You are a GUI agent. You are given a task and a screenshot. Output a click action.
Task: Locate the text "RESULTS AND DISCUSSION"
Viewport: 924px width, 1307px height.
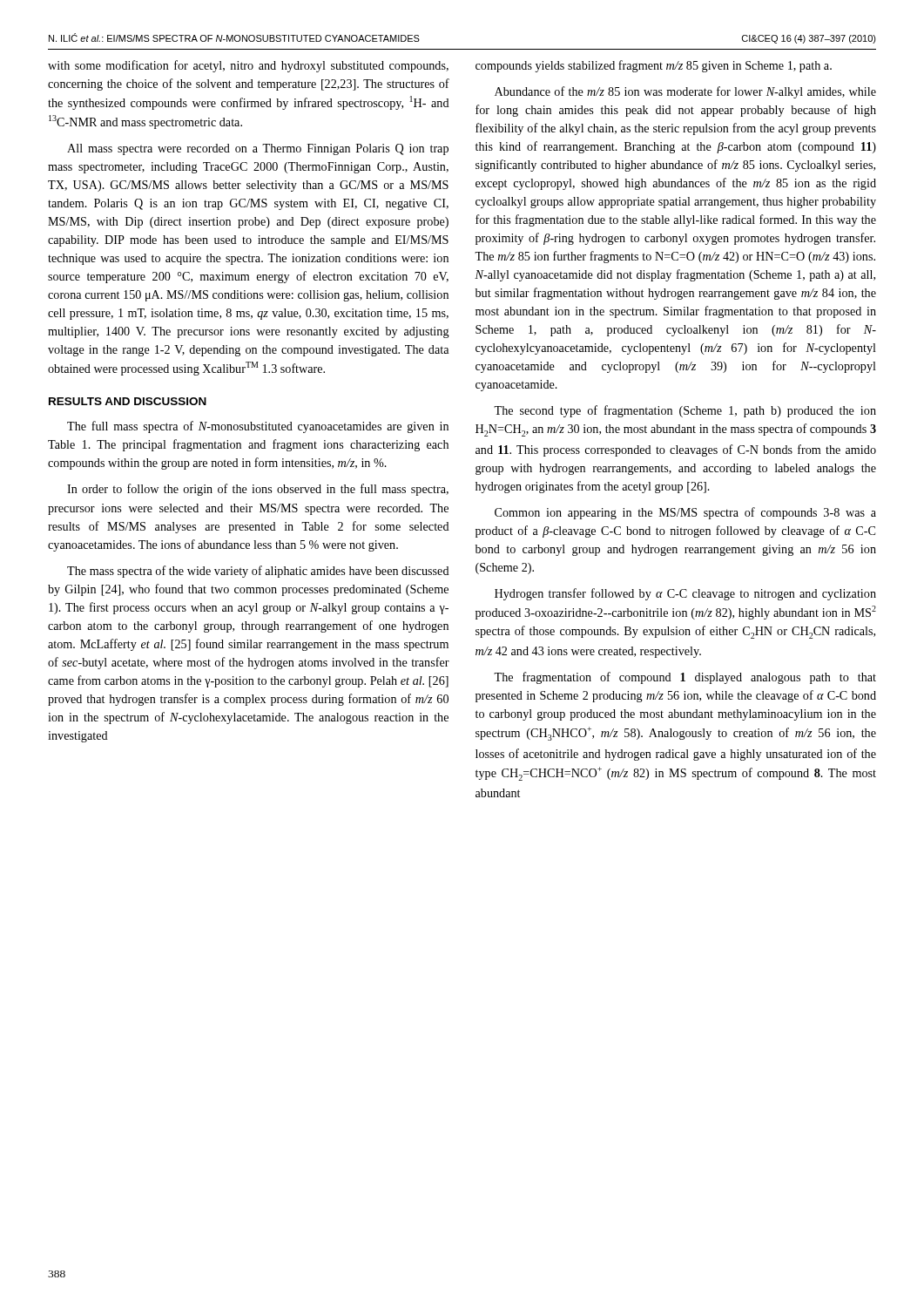point(127,402)
